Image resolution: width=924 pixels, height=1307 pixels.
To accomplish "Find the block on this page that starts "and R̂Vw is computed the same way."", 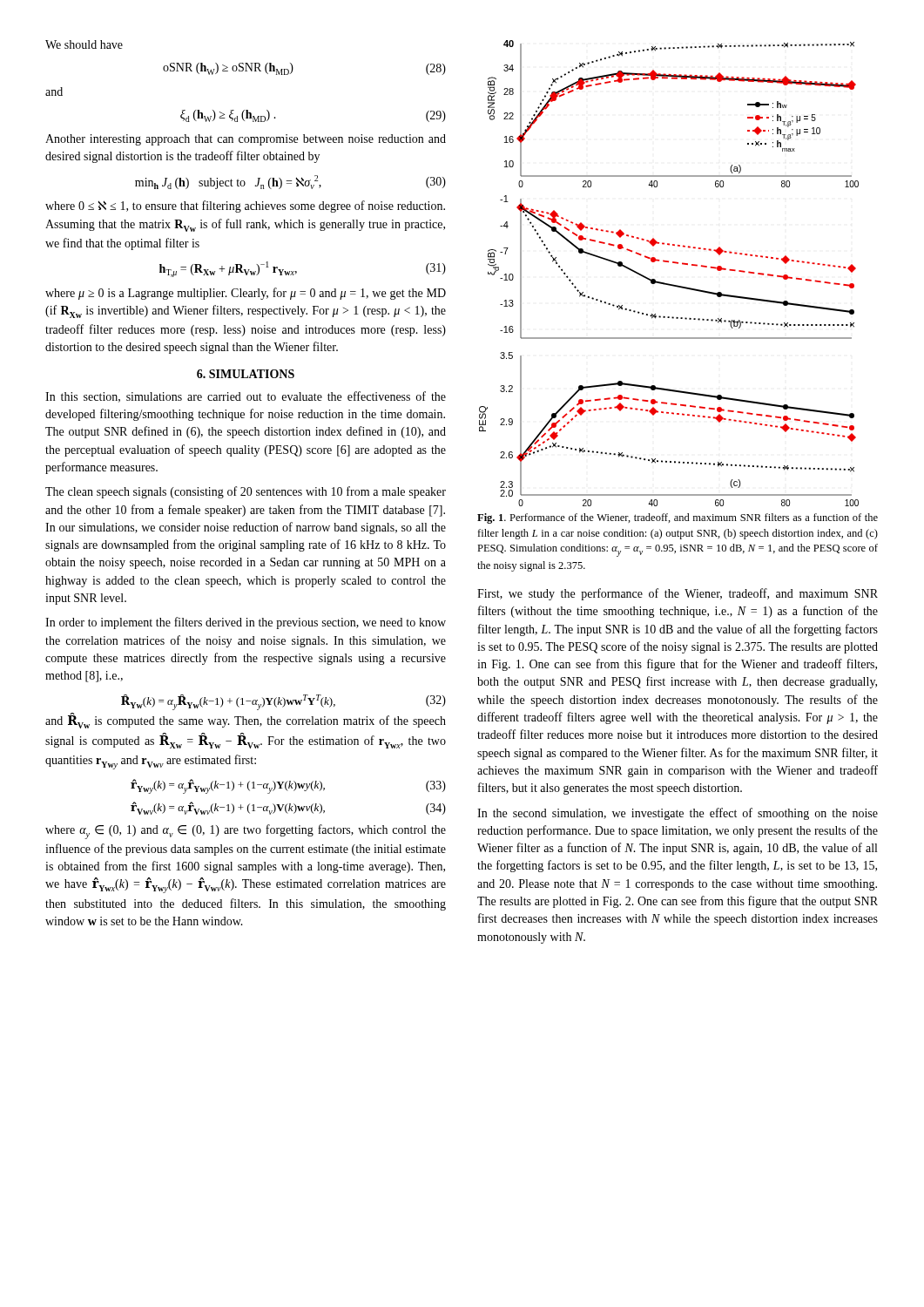I will 246,742.
